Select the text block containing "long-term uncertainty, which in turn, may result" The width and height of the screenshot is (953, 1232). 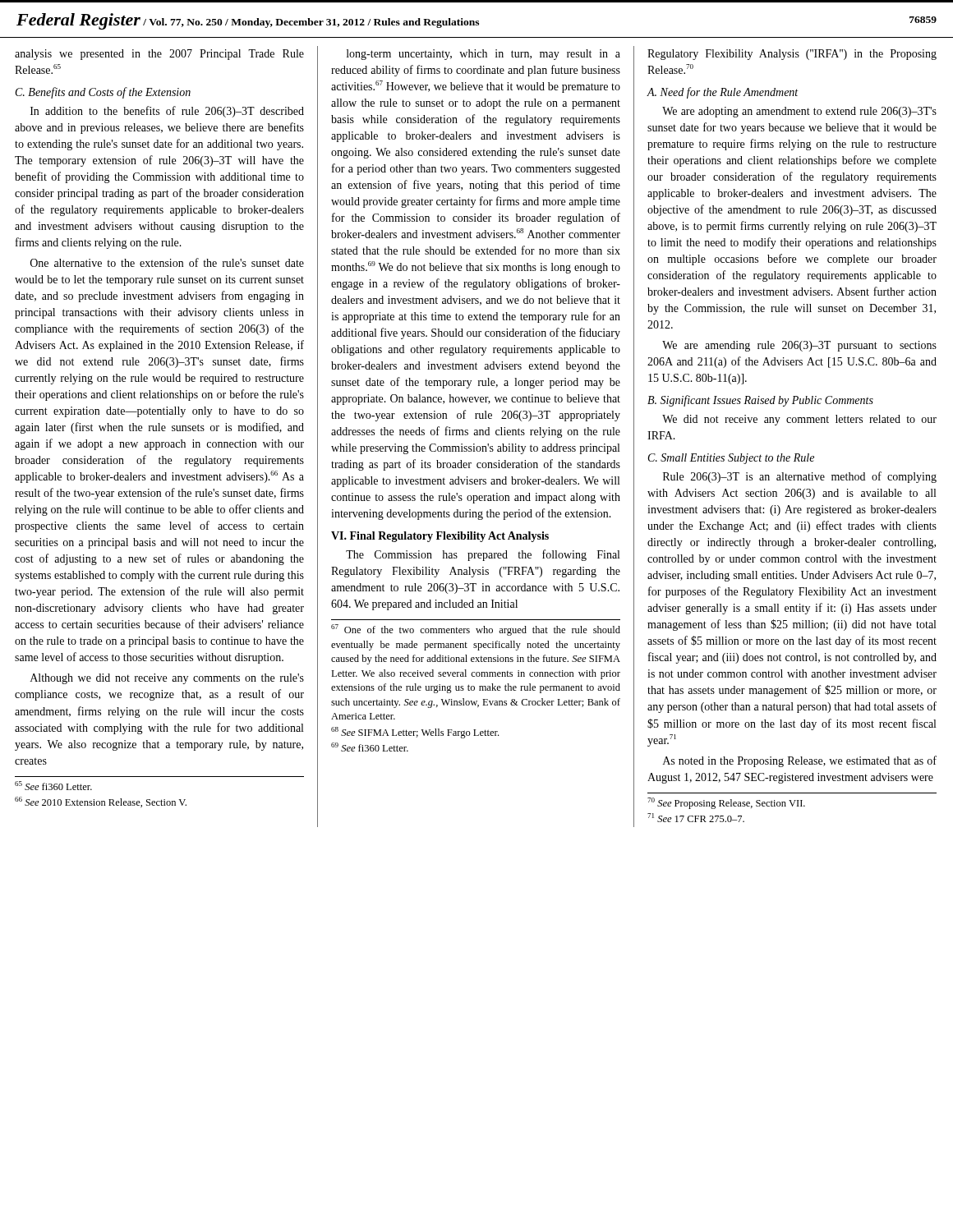476,284
